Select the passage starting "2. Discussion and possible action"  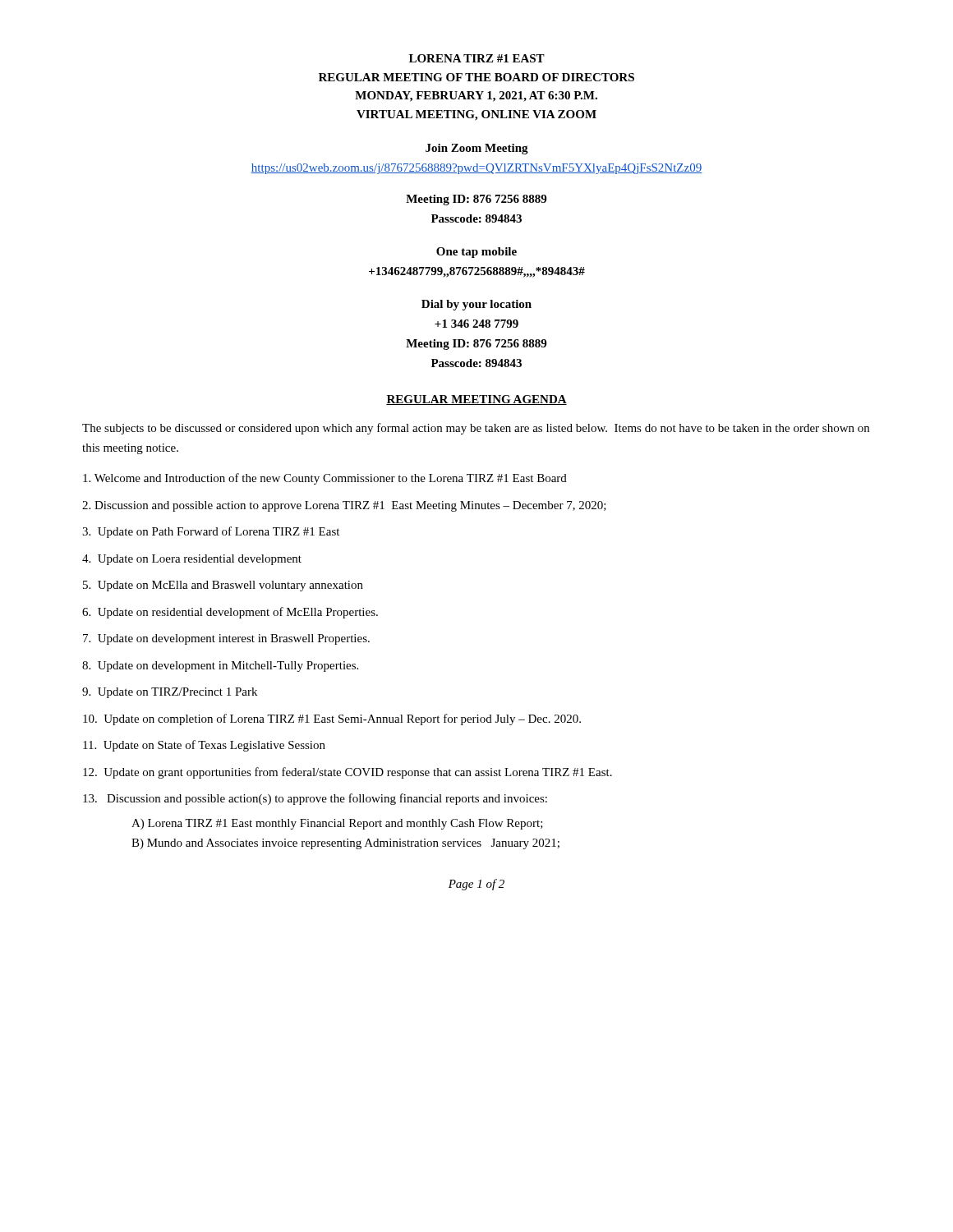point(344,505)
